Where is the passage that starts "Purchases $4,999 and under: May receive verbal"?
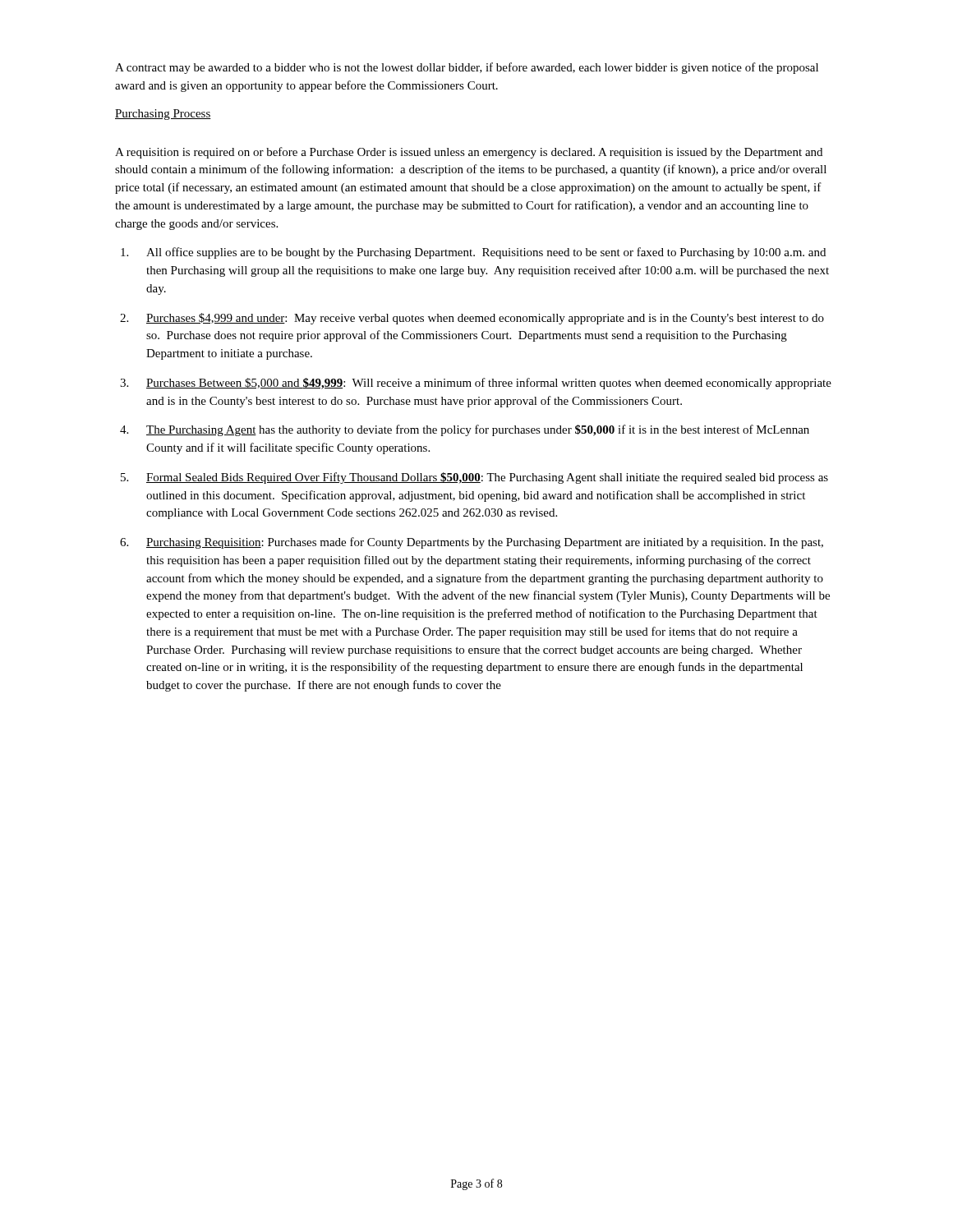This screenshot has height=1232, width=953. tap(488, 336)
